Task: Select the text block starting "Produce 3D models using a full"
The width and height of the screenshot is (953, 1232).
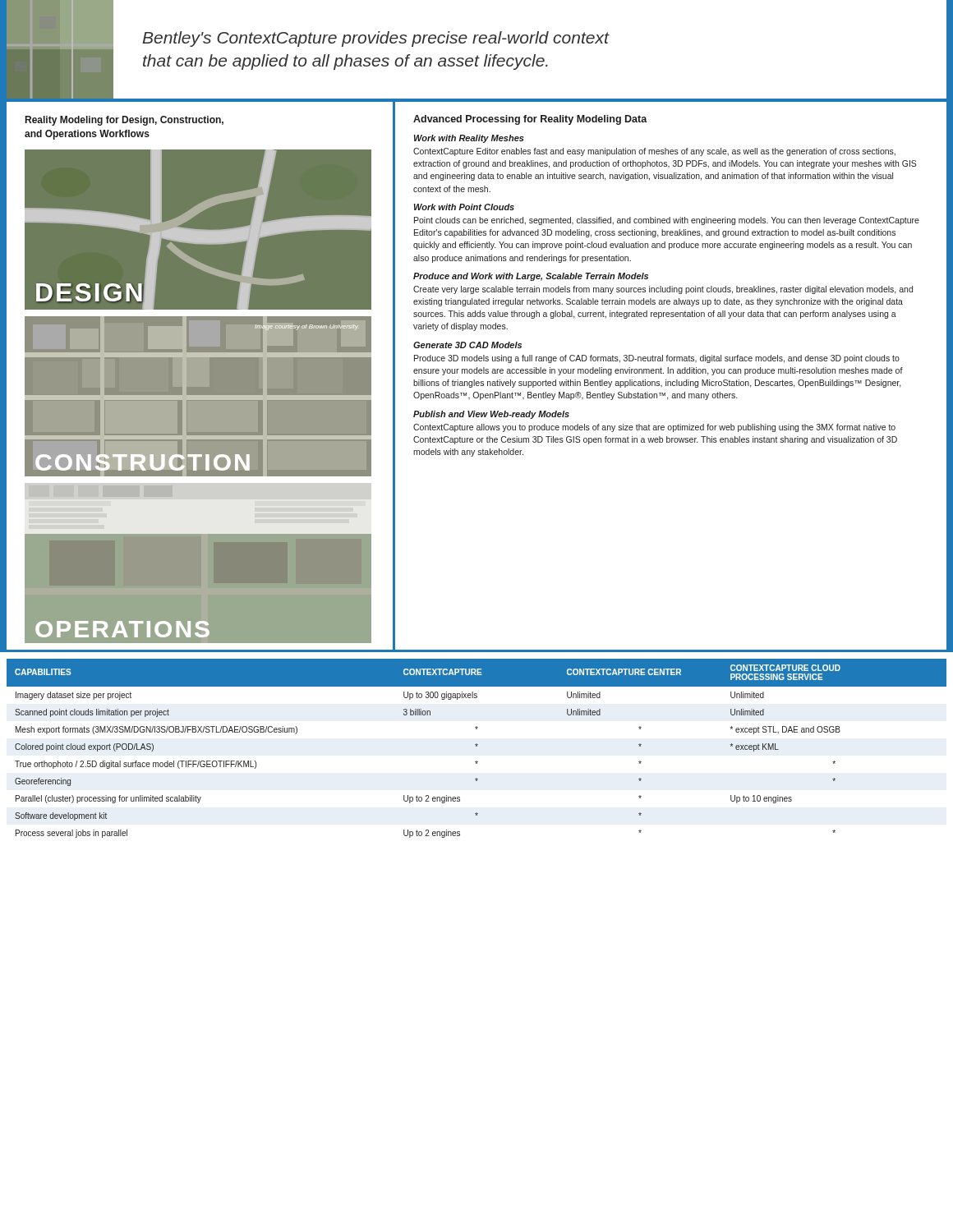Action: point(658,377)
